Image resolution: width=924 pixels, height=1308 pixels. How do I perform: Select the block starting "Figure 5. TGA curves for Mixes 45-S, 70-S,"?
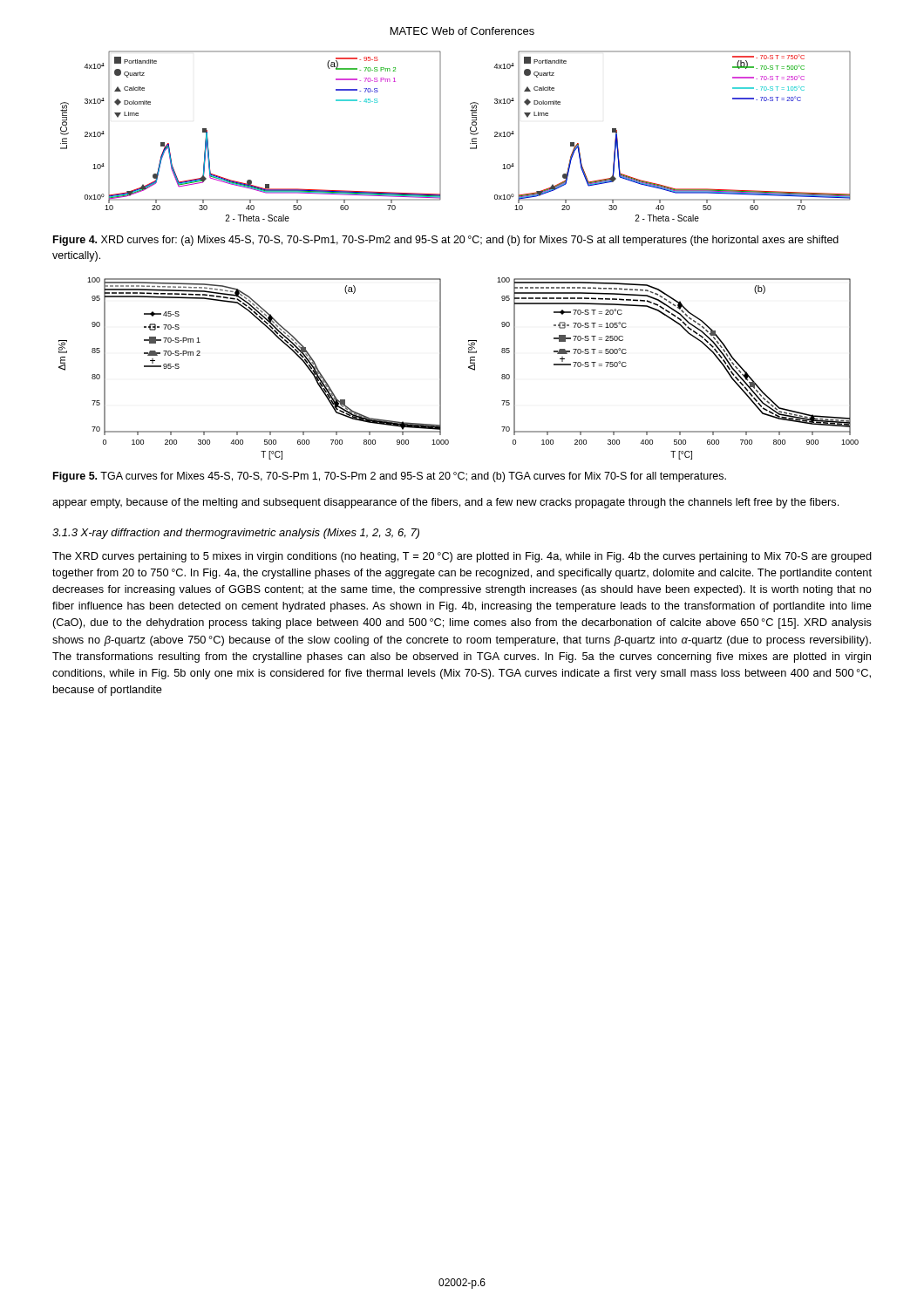(x=390, y=476)
